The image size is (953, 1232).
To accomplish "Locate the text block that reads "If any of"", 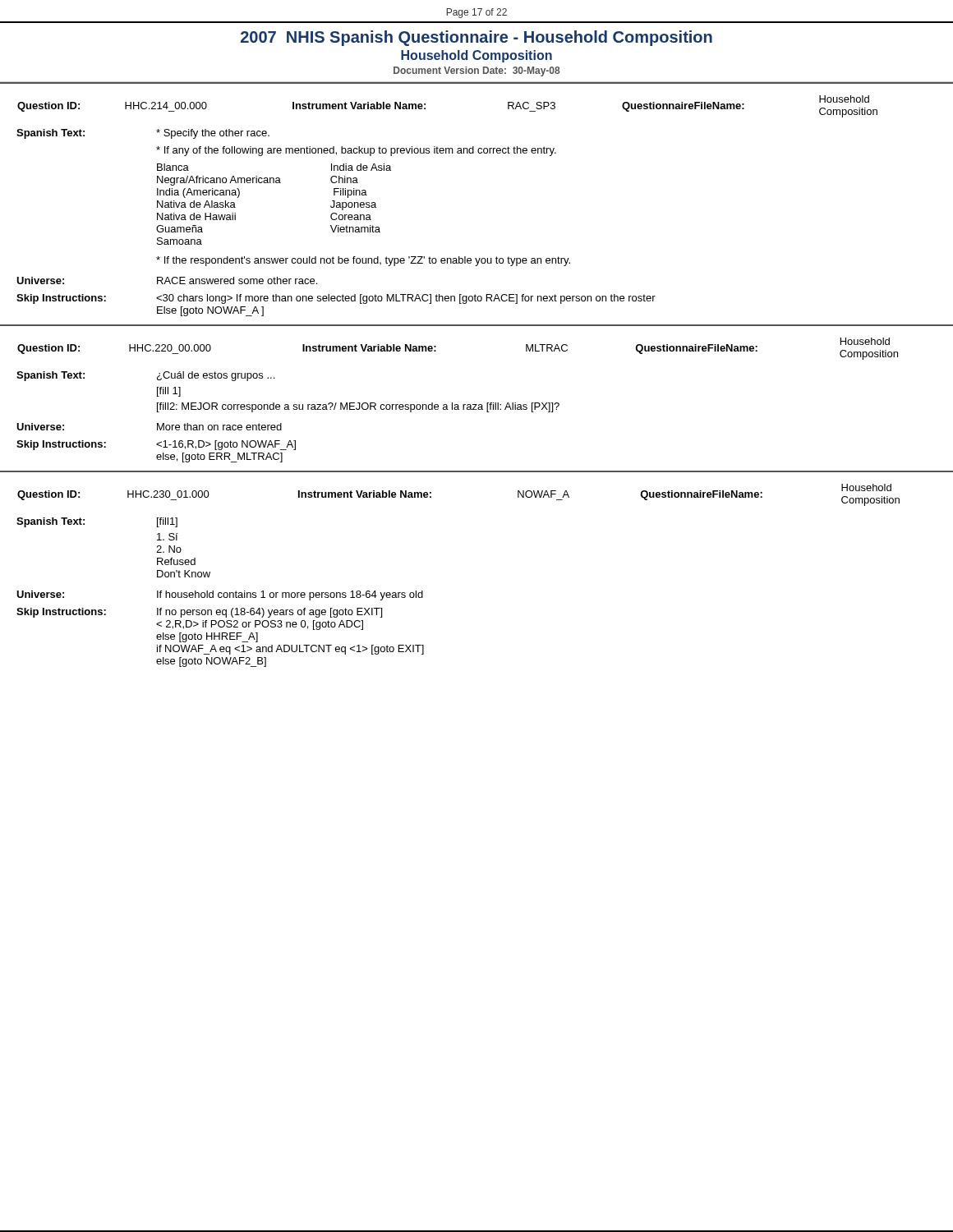I will [x=356, y=150].
